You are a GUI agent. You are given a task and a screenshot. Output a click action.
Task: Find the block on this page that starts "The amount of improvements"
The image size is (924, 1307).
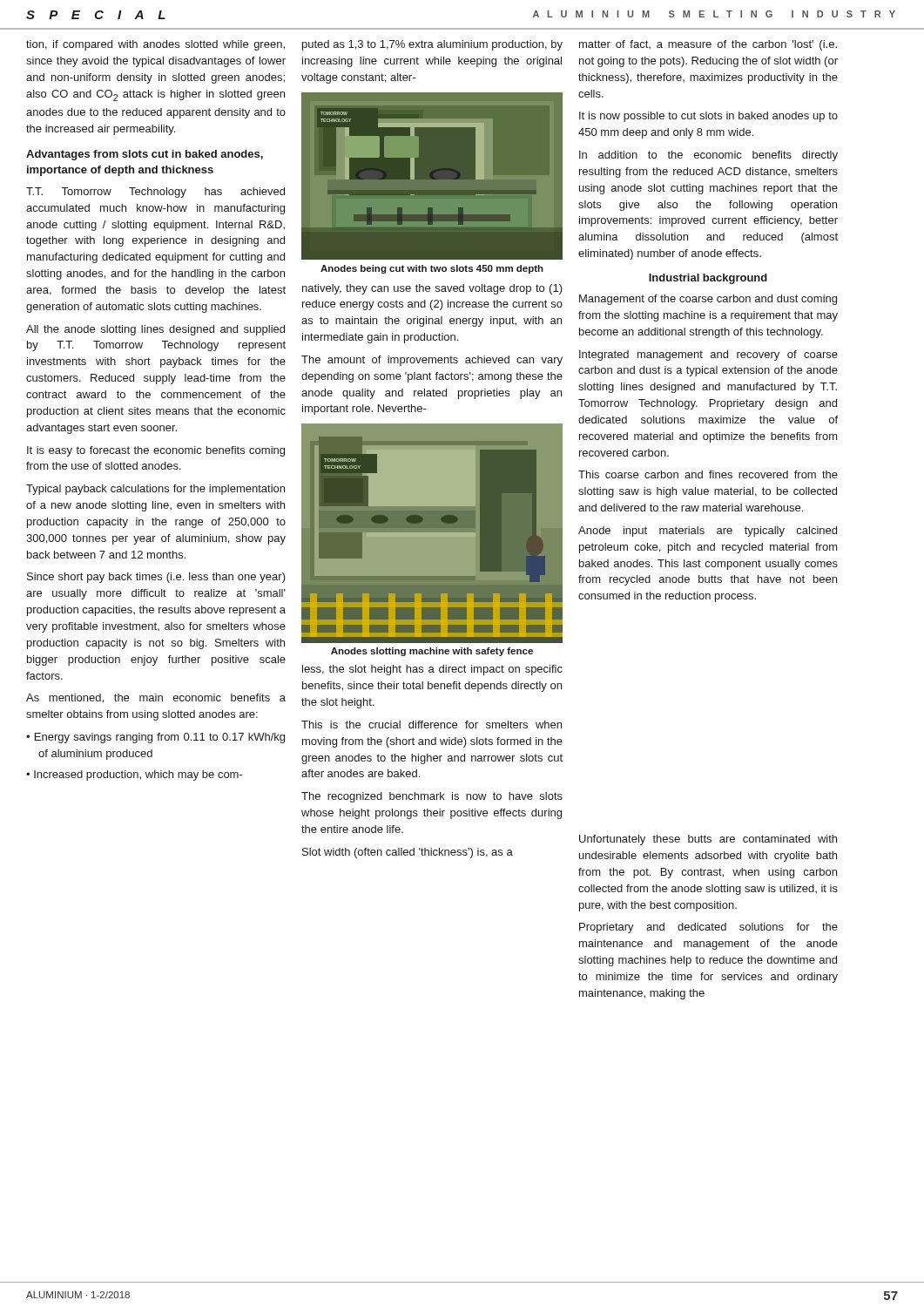coord(432,385)
